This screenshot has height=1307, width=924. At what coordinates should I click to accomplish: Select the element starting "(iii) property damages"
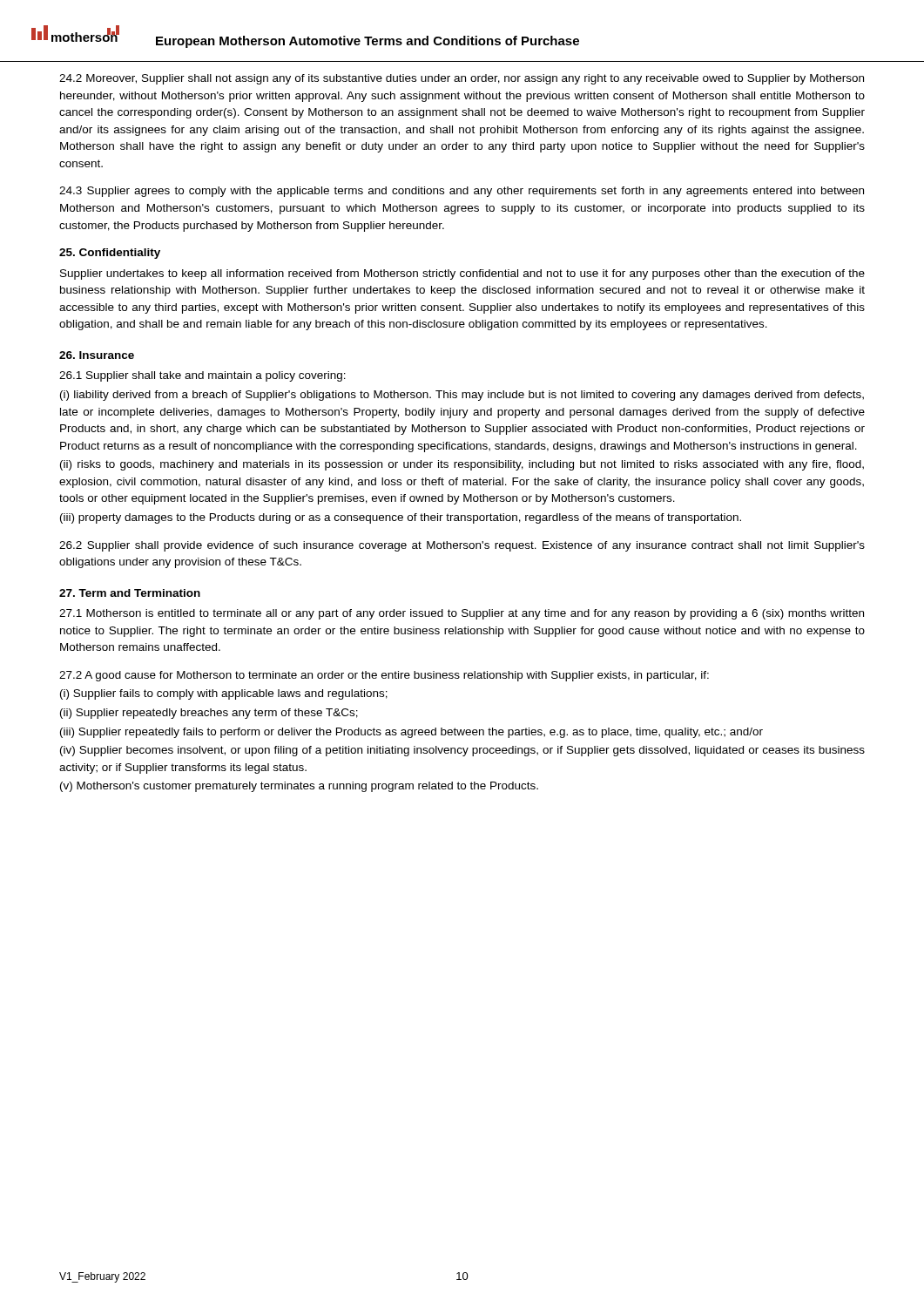462,517
